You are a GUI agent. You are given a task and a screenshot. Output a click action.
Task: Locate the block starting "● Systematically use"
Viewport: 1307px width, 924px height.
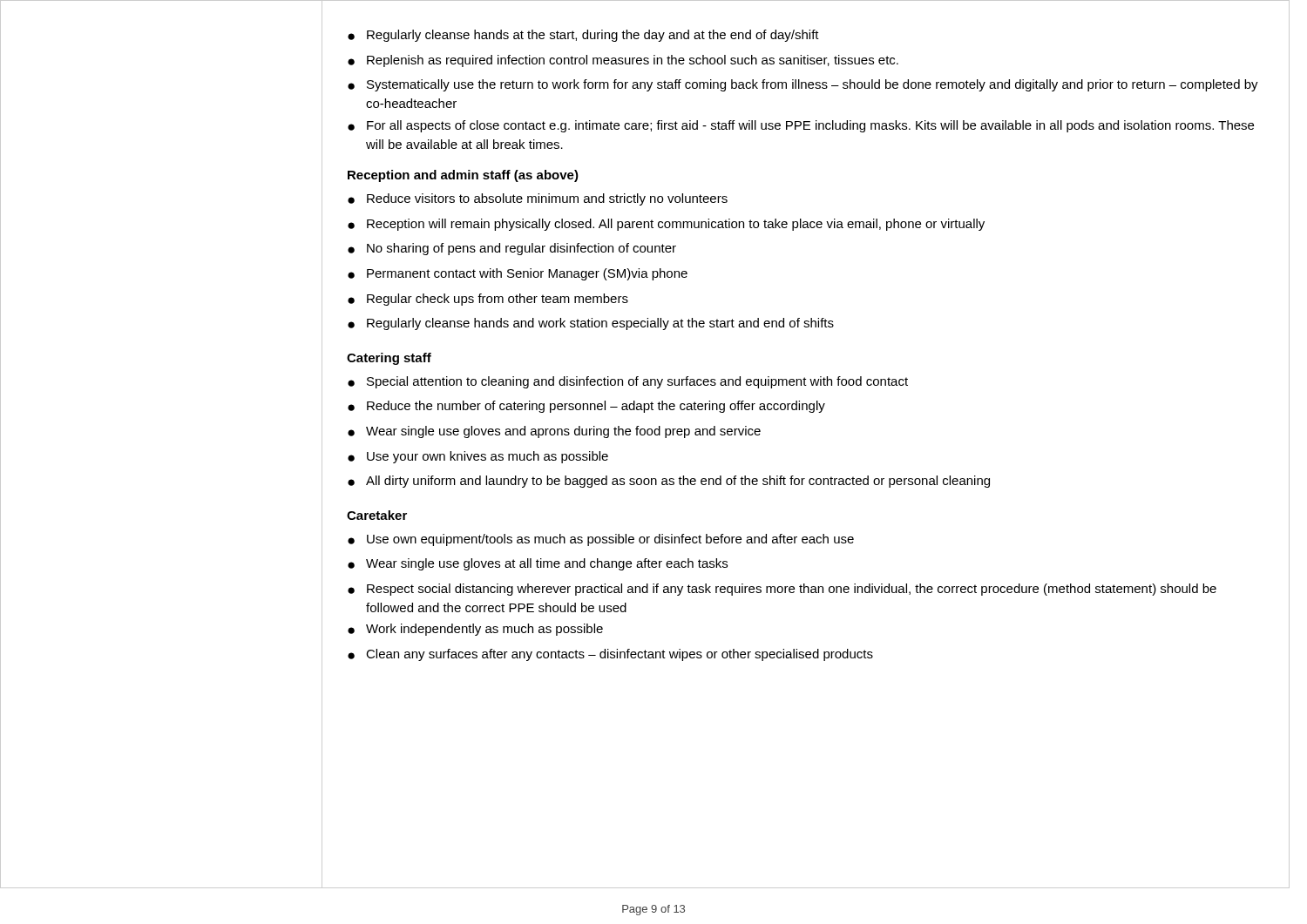tap(806, 94)
